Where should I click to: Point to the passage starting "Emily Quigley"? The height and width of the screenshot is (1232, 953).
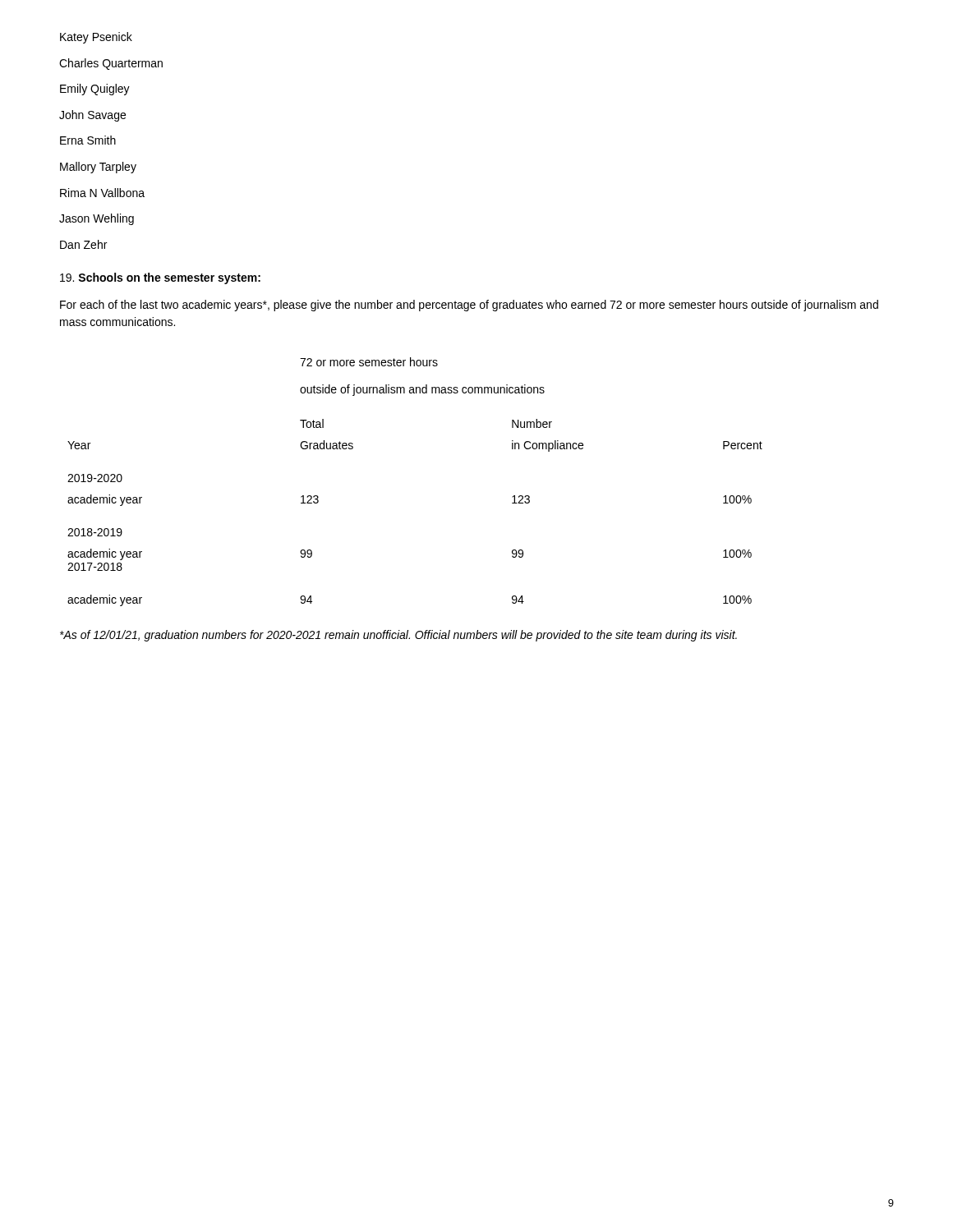(94, 89)
